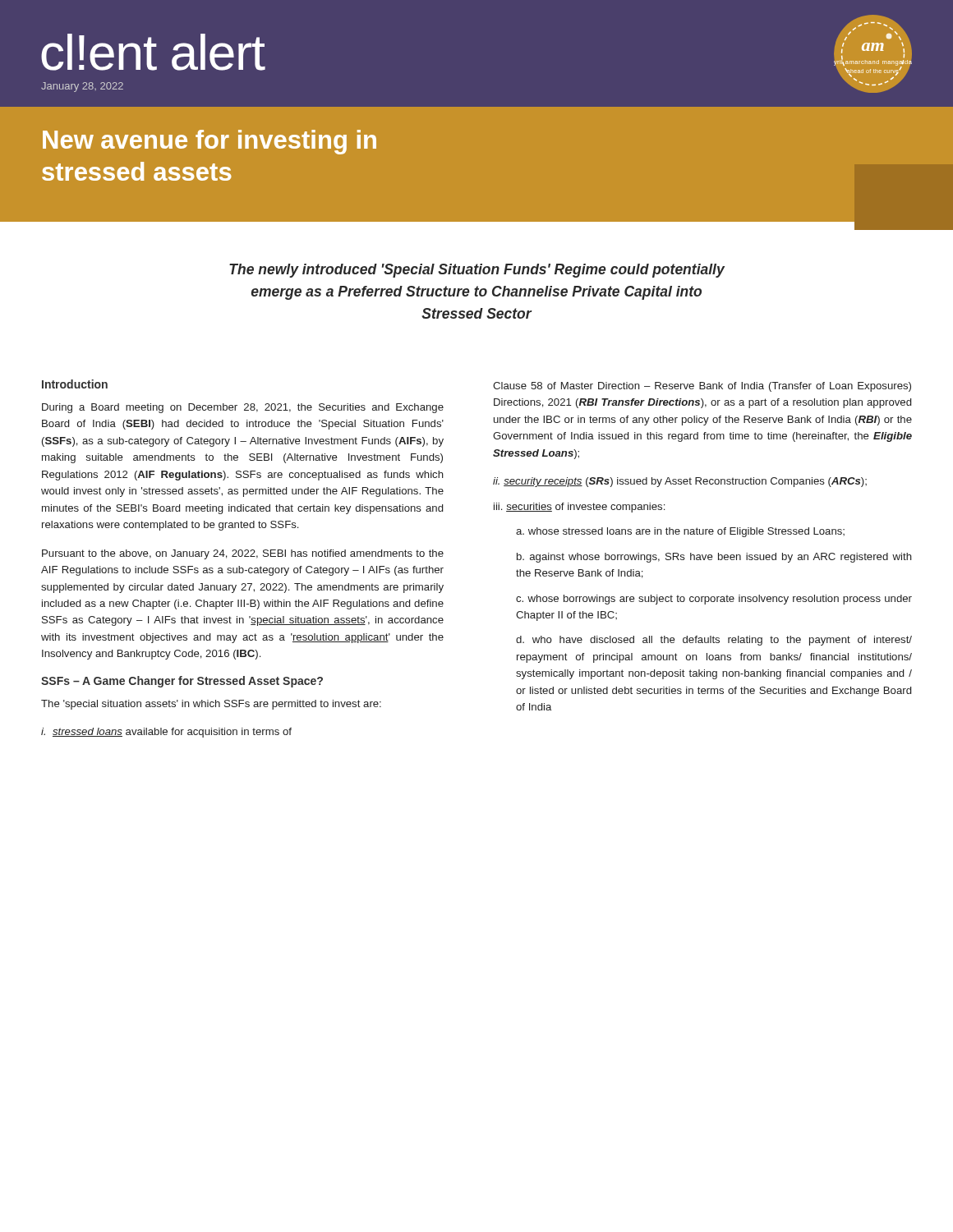This screenshot has height=1232, width=953.
Task: Point to the element starting "Clause 58 of Master Direction – Reserve"
Action: pyautogui.click(x=702, y=419)
